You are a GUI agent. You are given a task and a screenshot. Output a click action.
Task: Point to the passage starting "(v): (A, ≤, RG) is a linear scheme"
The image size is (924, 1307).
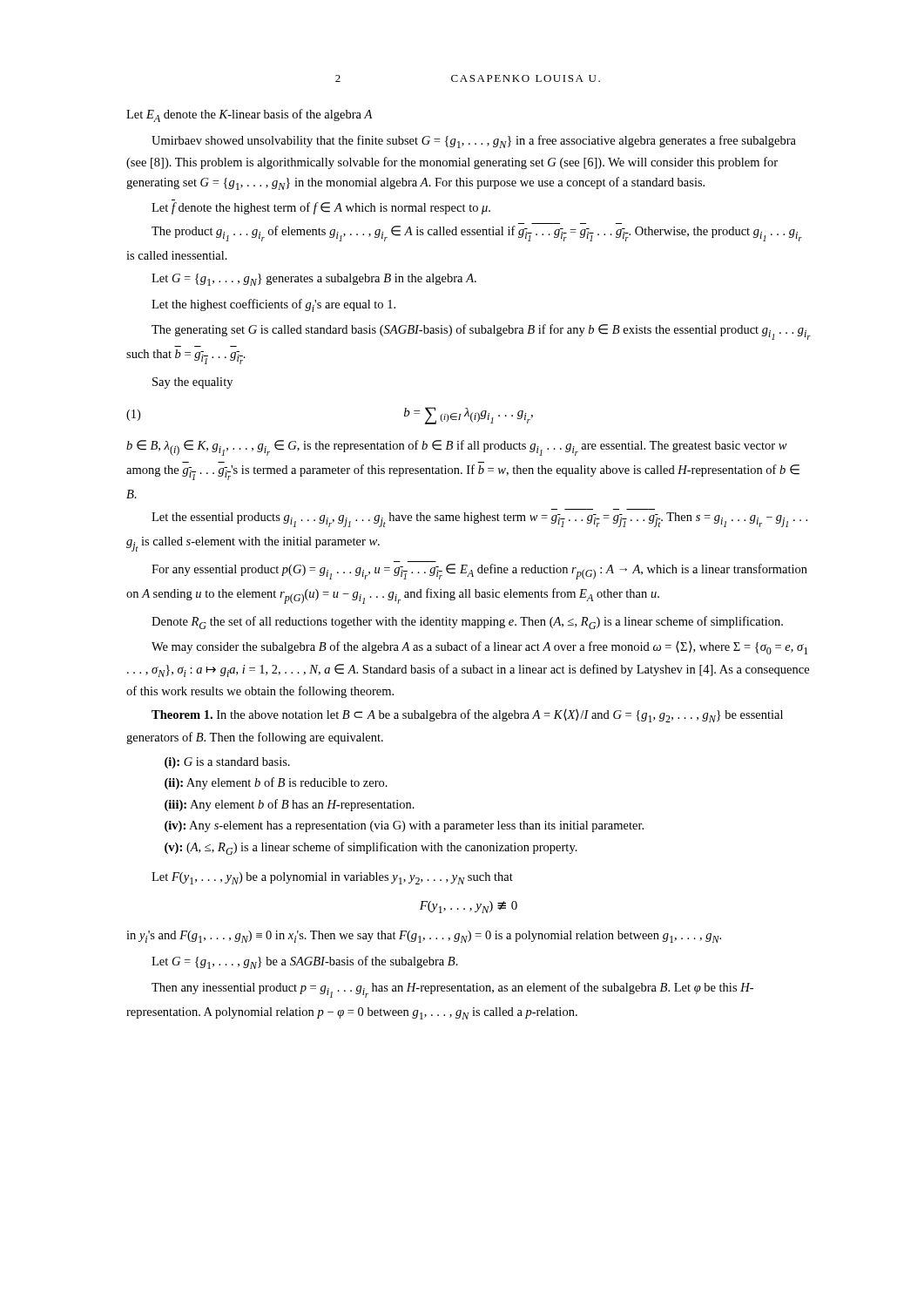371,849
